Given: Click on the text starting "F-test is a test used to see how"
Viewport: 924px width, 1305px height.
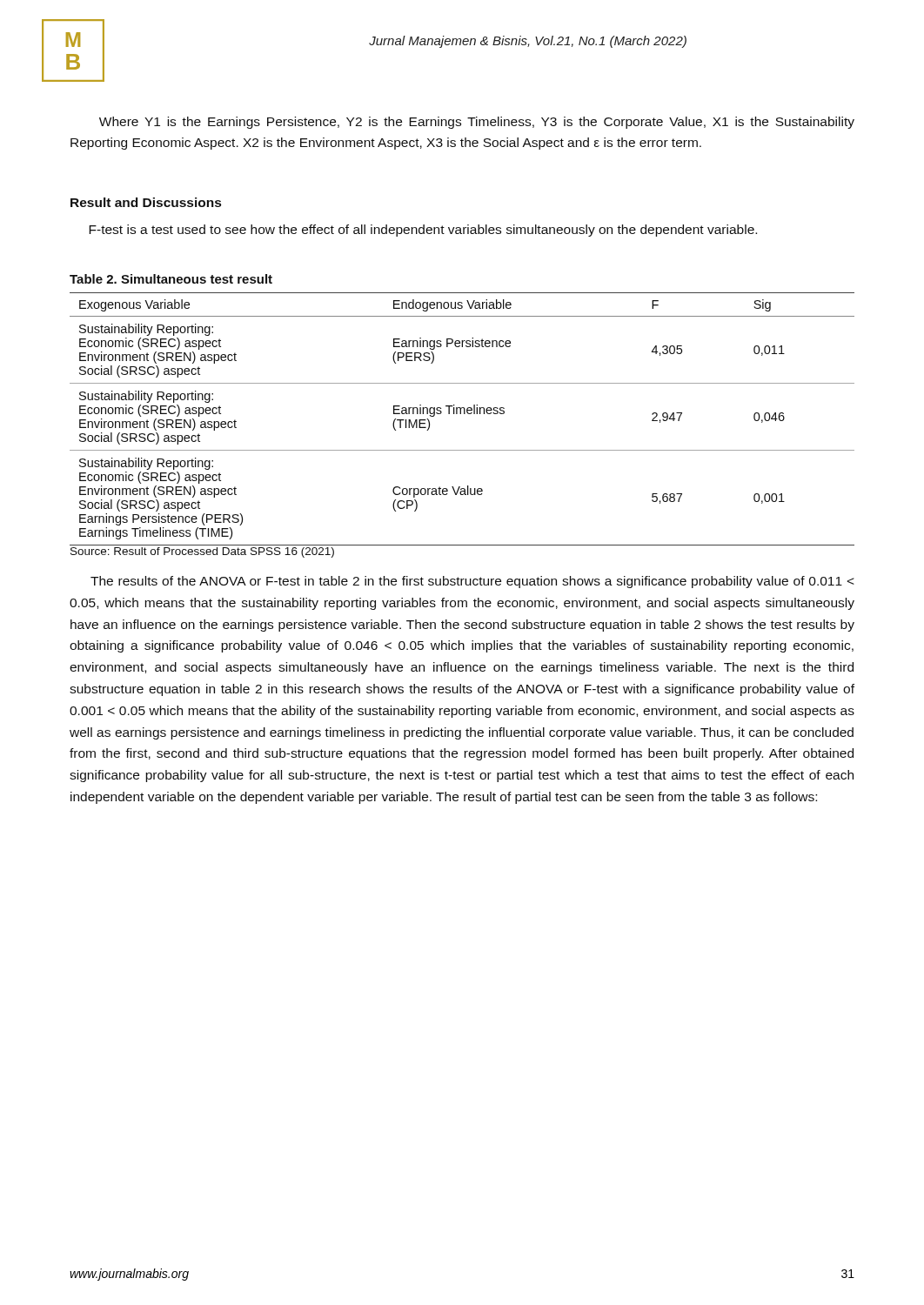Looking at the screenshot, I should pos(414,229).
